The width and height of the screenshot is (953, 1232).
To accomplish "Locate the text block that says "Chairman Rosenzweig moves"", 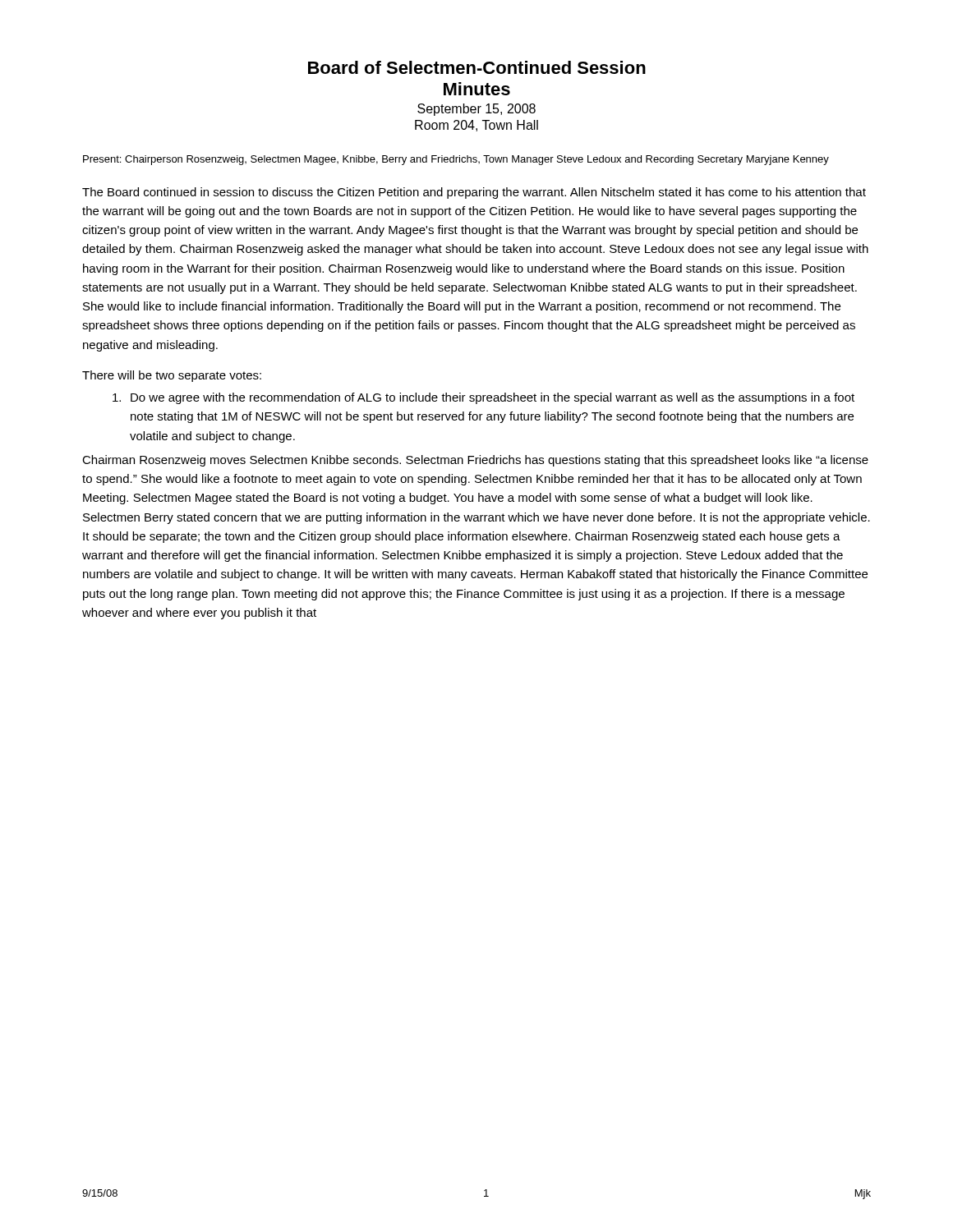I will point(476,536).
